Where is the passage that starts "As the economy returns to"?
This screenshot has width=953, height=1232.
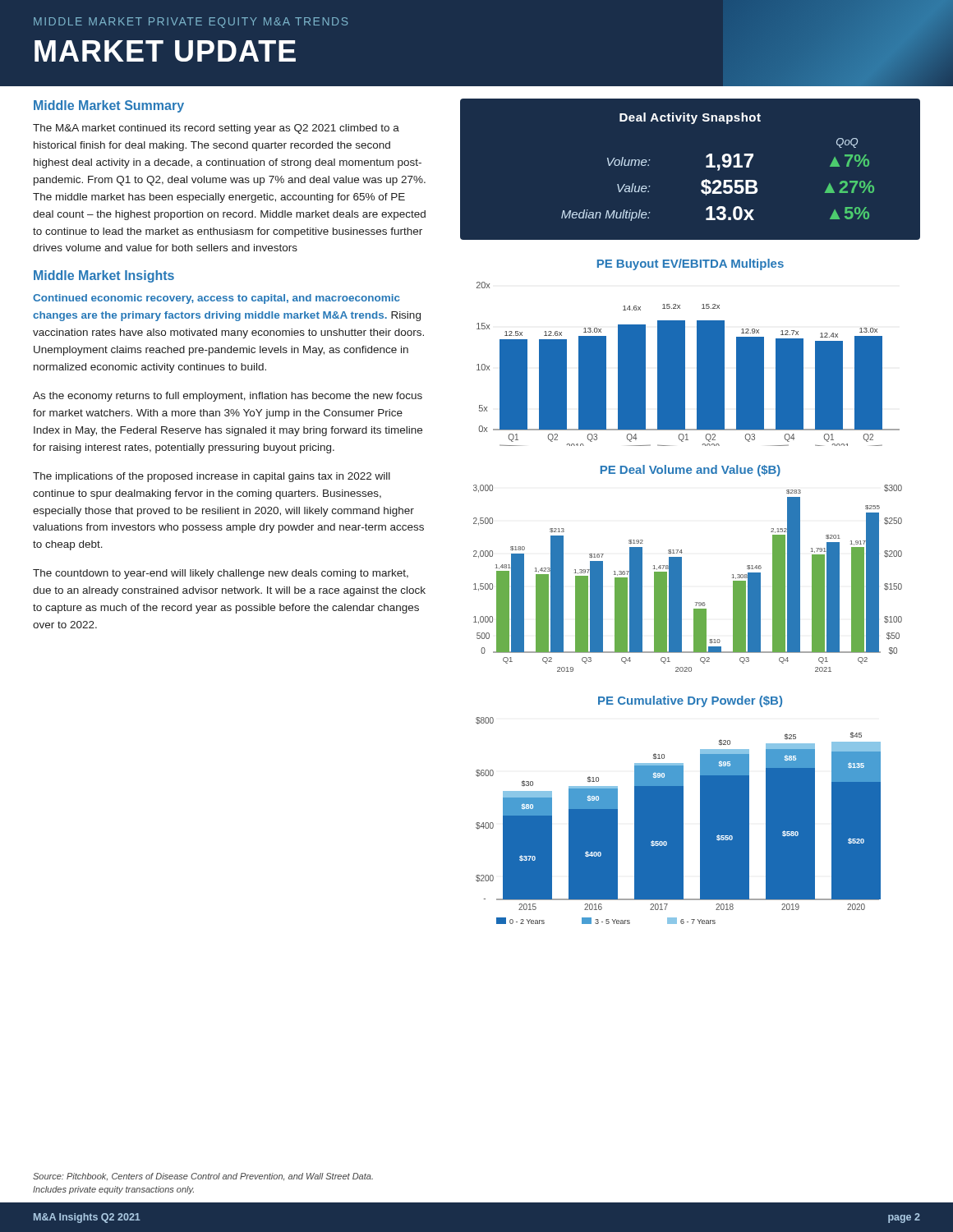[x=228, y=421]
